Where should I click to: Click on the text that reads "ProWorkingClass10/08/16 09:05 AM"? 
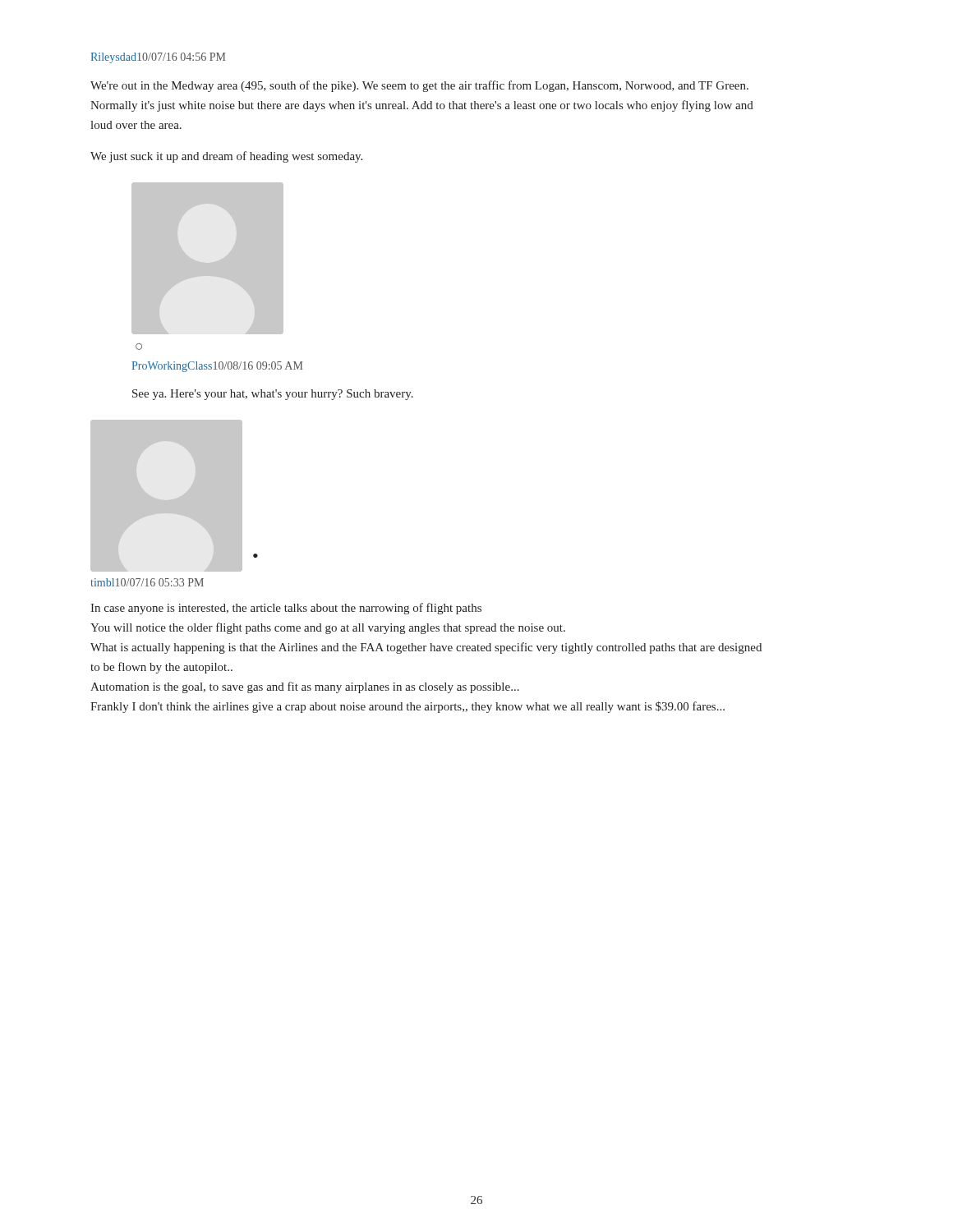click(x=217, y=366)
